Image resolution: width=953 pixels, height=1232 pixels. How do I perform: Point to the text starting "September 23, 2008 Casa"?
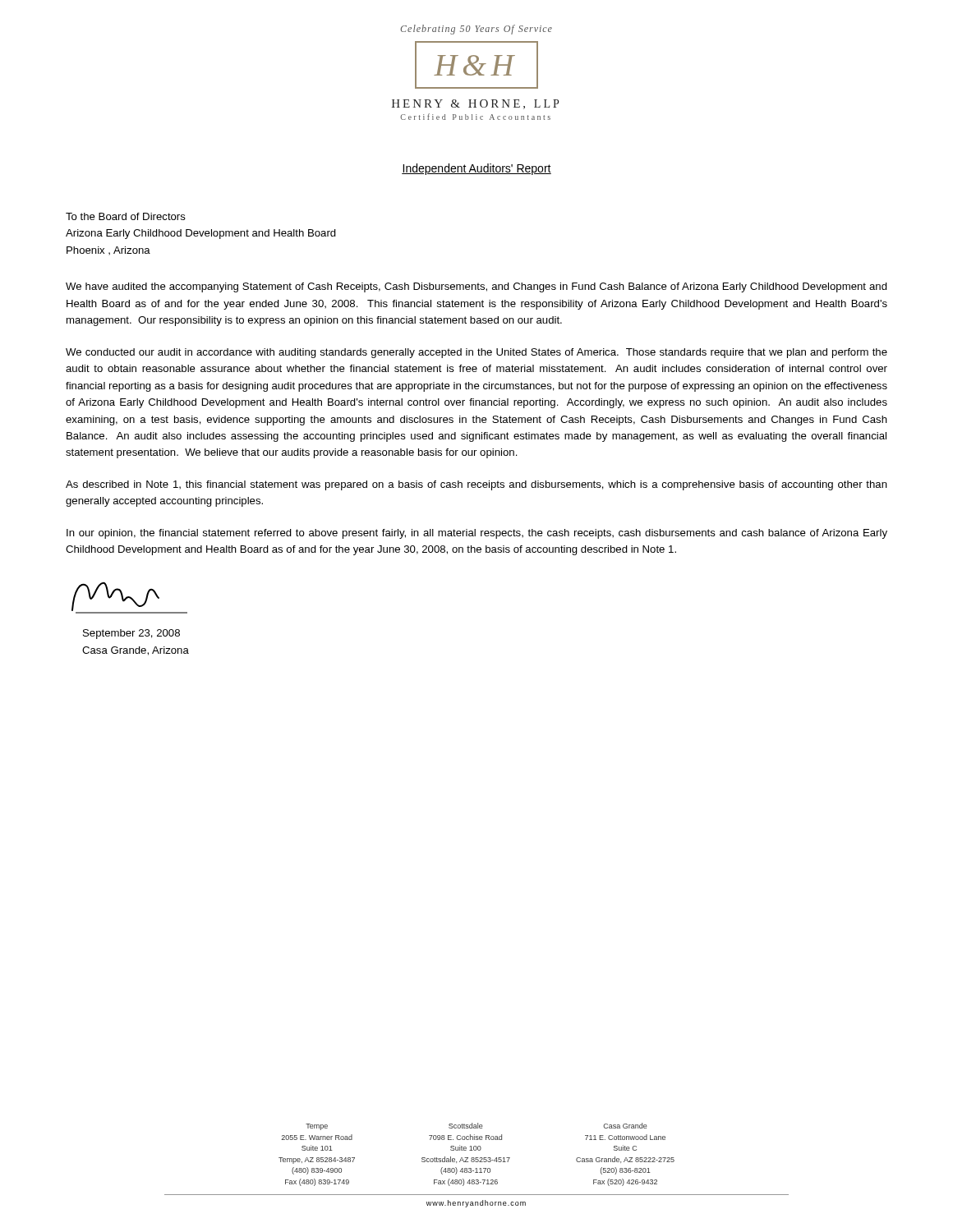point(135,641)
